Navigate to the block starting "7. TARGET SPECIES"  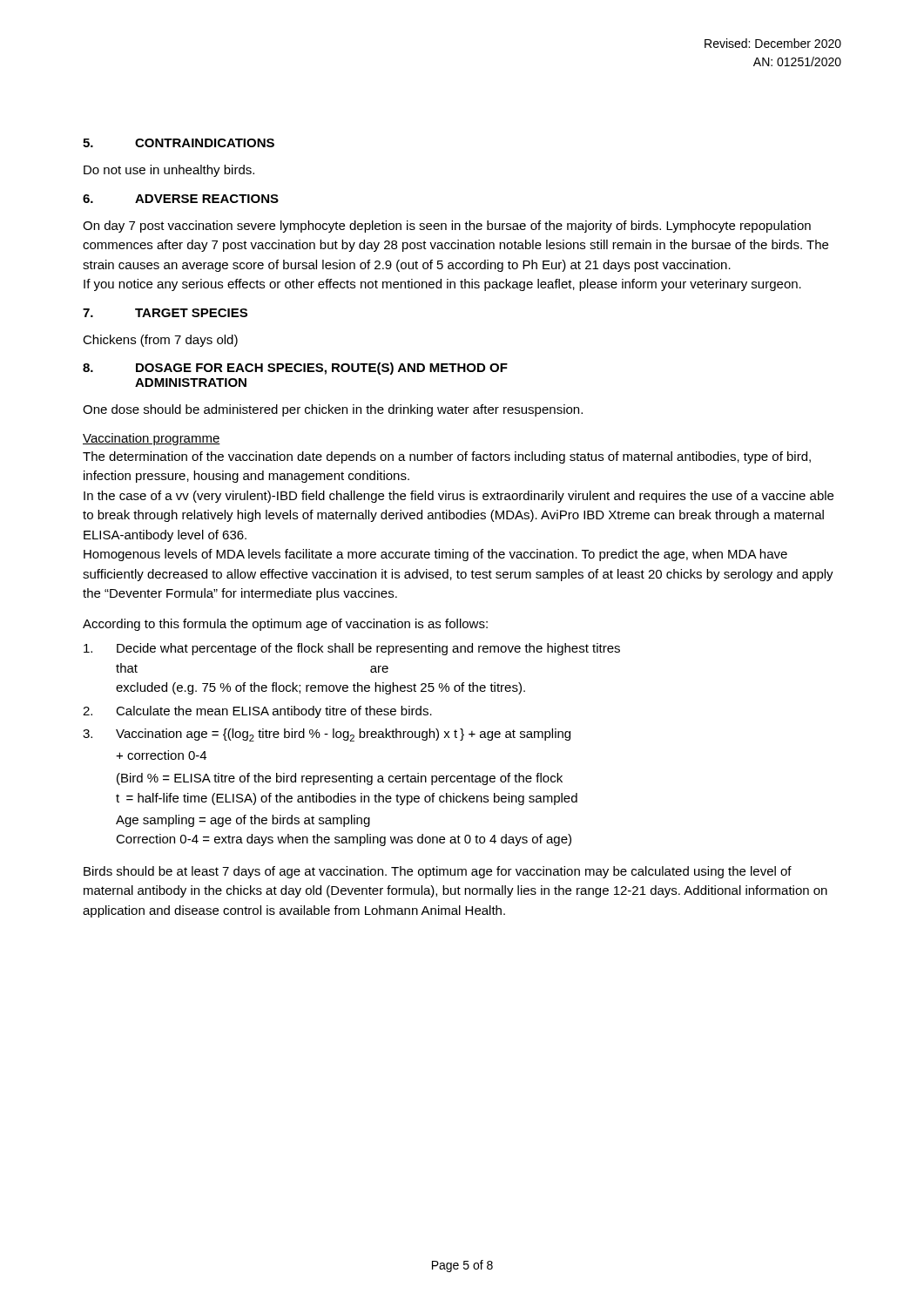165,312
